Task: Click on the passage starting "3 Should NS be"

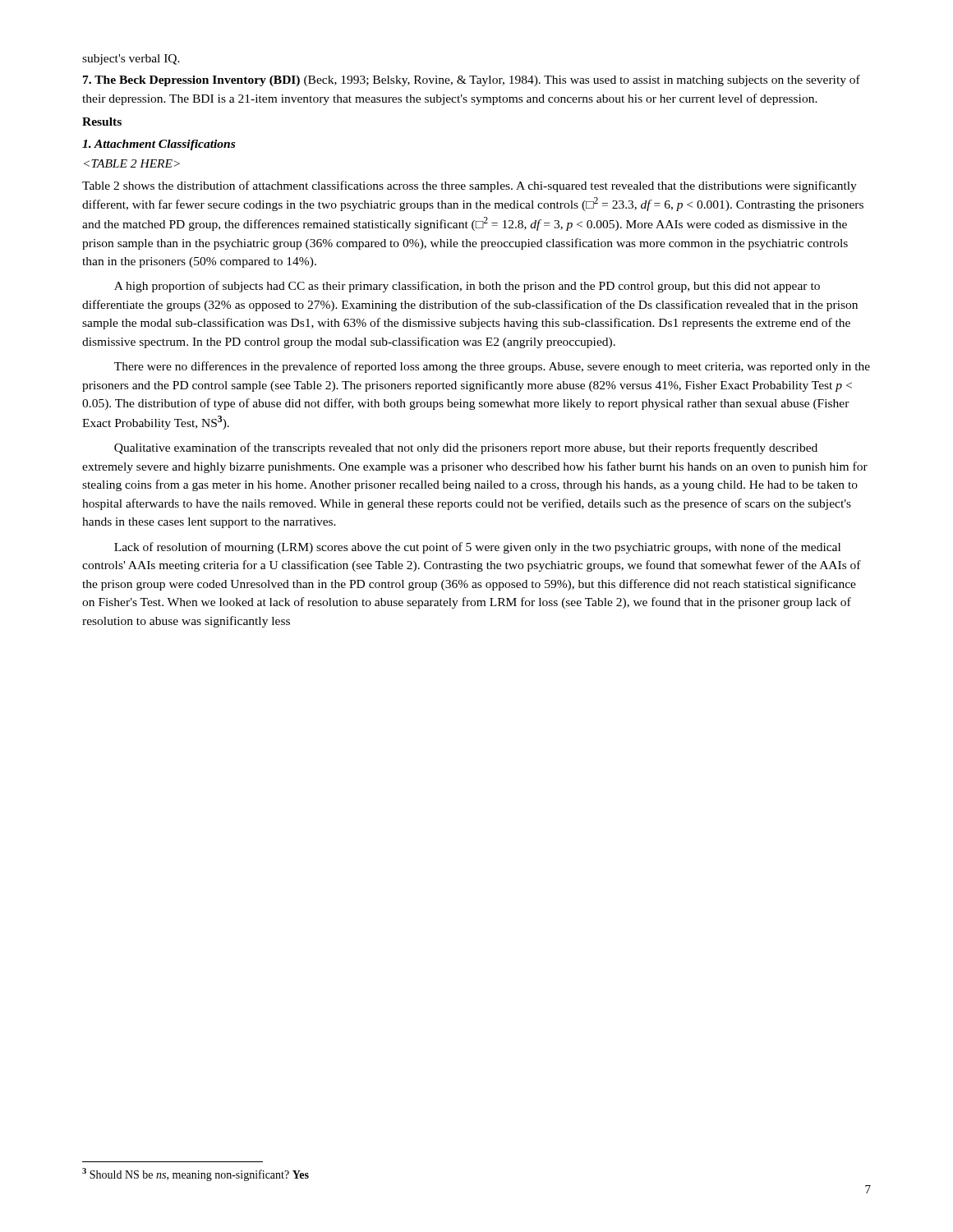Action: (196, 1173)
